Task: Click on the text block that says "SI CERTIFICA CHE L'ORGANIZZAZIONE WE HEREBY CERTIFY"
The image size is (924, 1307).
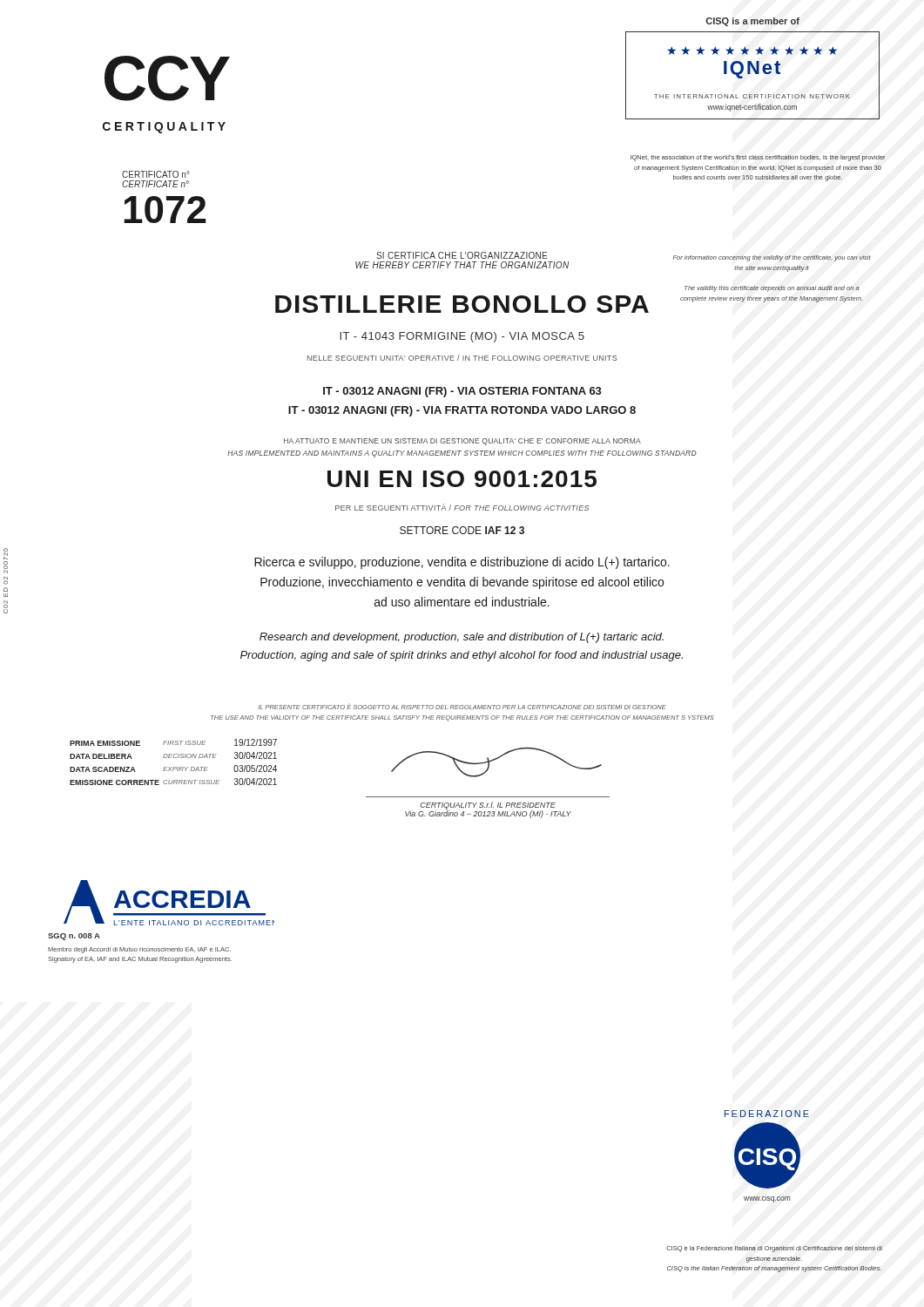Action: click(x=462, y=261)
